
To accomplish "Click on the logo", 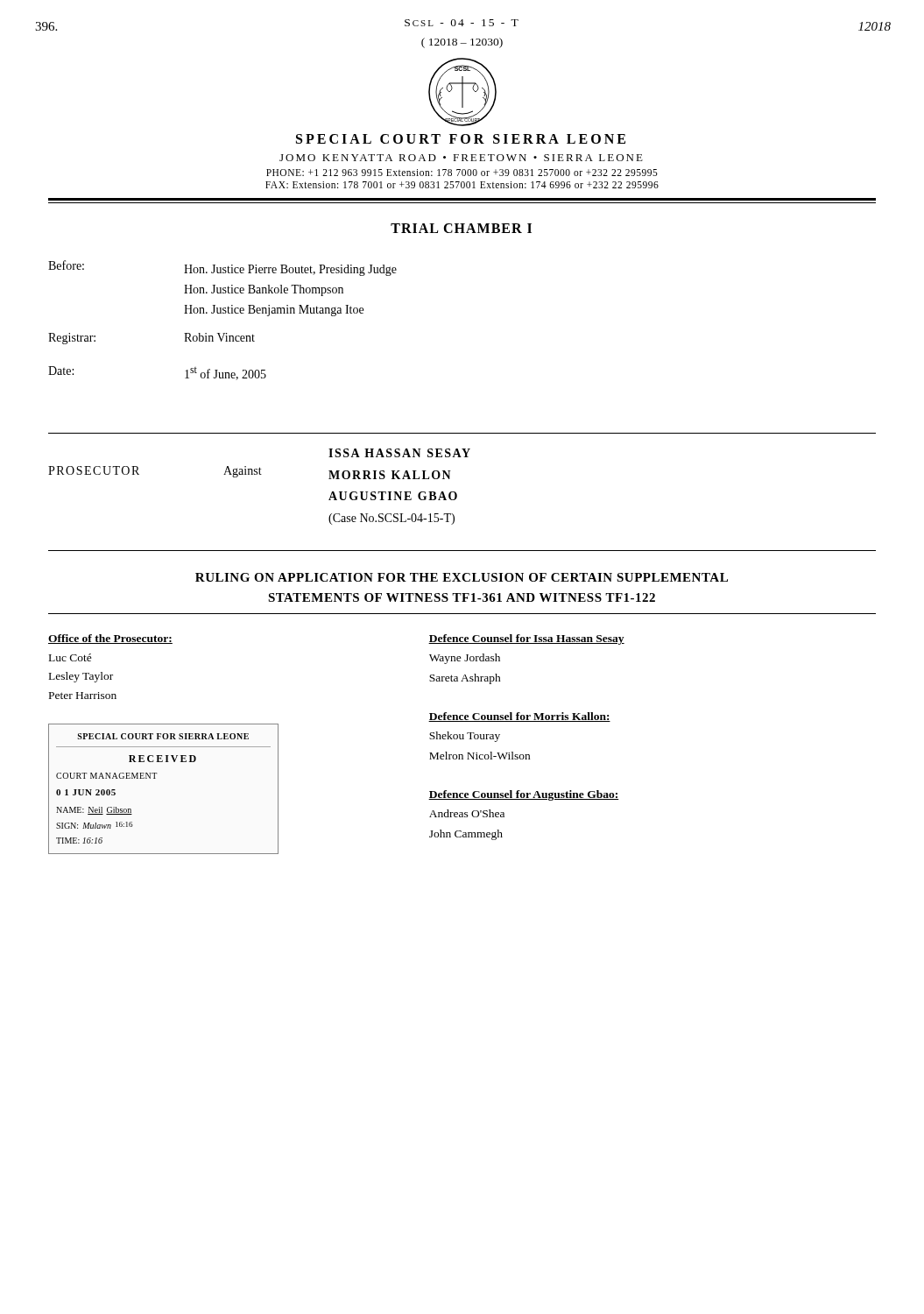I will [x=462, y=92].
